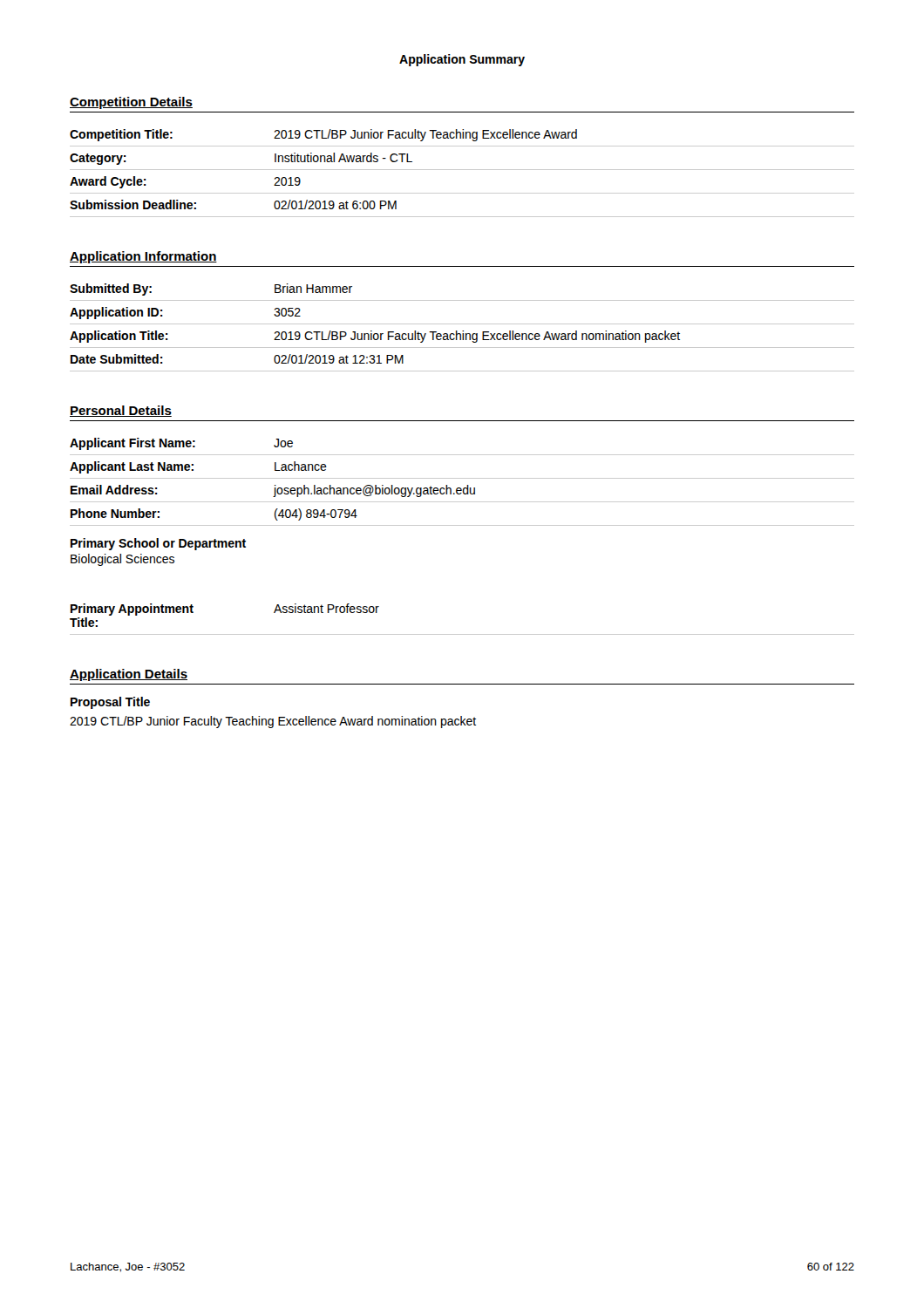924x1308 pixels.
Task: Find the section header that says "Application Information"
Action: (143, 256)
